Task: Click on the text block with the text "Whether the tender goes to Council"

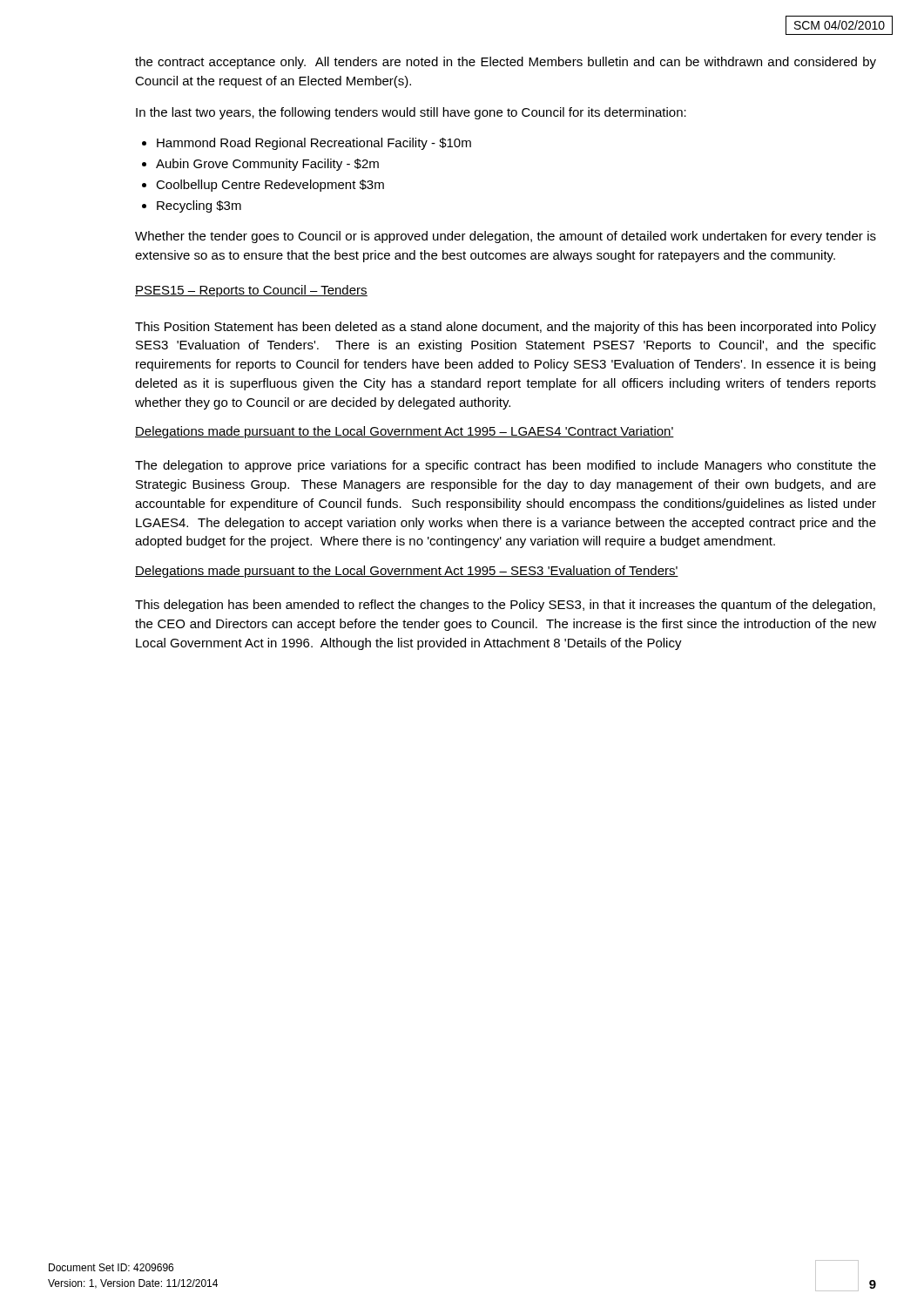Action: click(506, 245)
